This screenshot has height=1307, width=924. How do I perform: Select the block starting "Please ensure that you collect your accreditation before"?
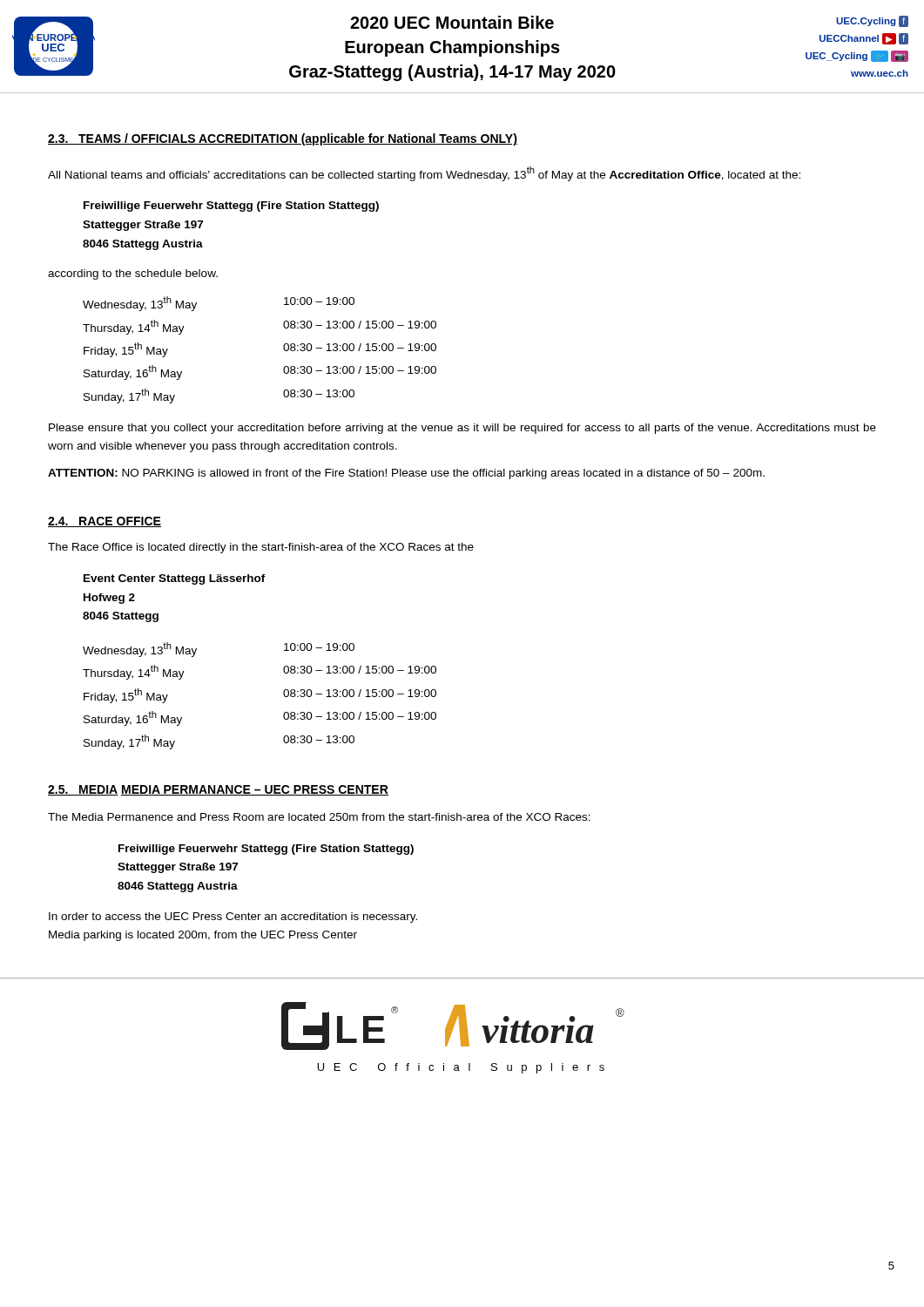pos(462,437)
